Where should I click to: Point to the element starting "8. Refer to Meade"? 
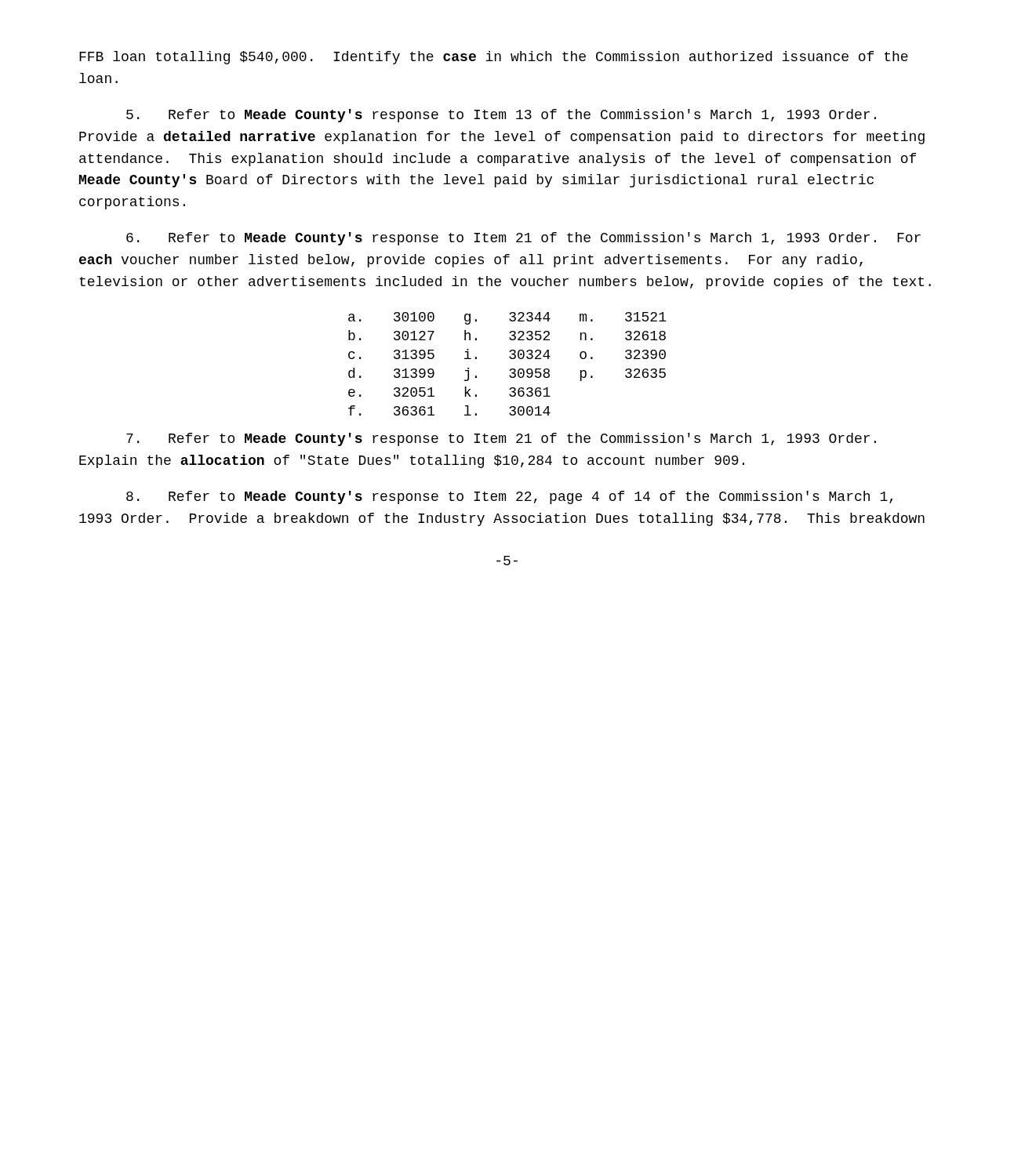pyautogui.click(x=502, y=508)
